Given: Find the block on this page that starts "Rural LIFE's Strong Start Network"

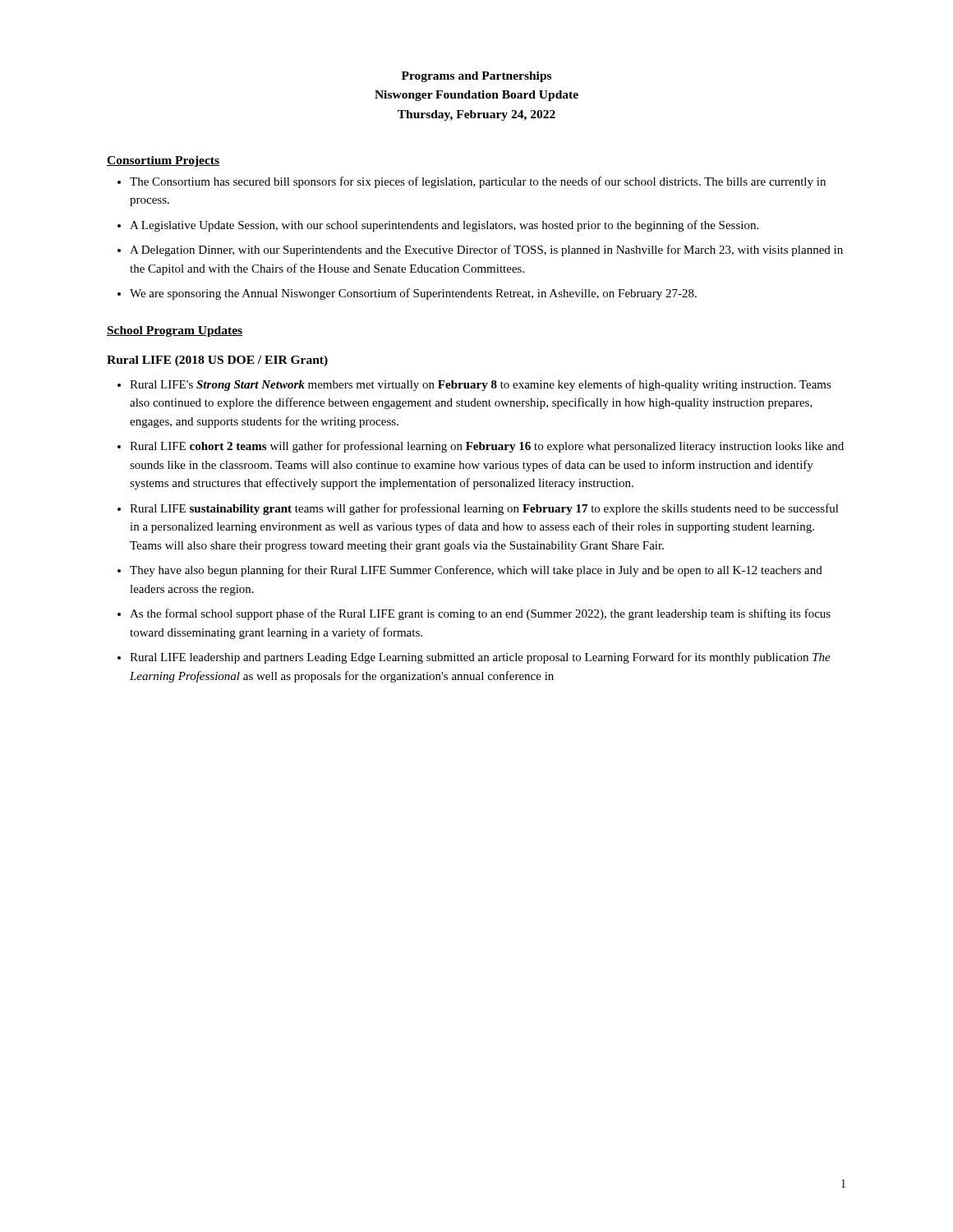Looking at the screenshot, I should click(x=481, y=403).
